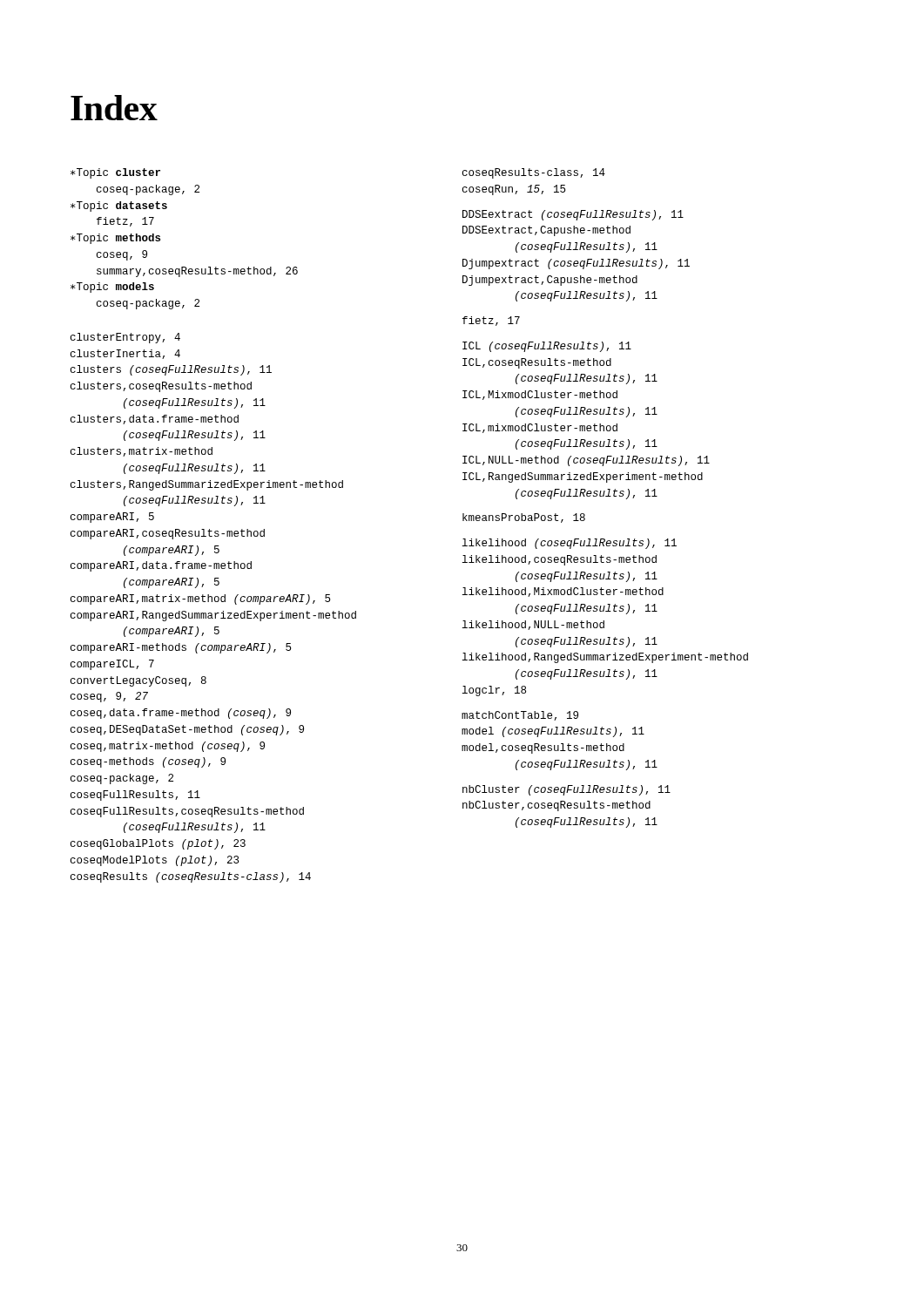Locate the list item with the text "matchContTable, 19 model (coseqFullResults), 11 model,coseqResults-method (coseqFullResults),"
The image size is (924, 1307).
[560, 740]
